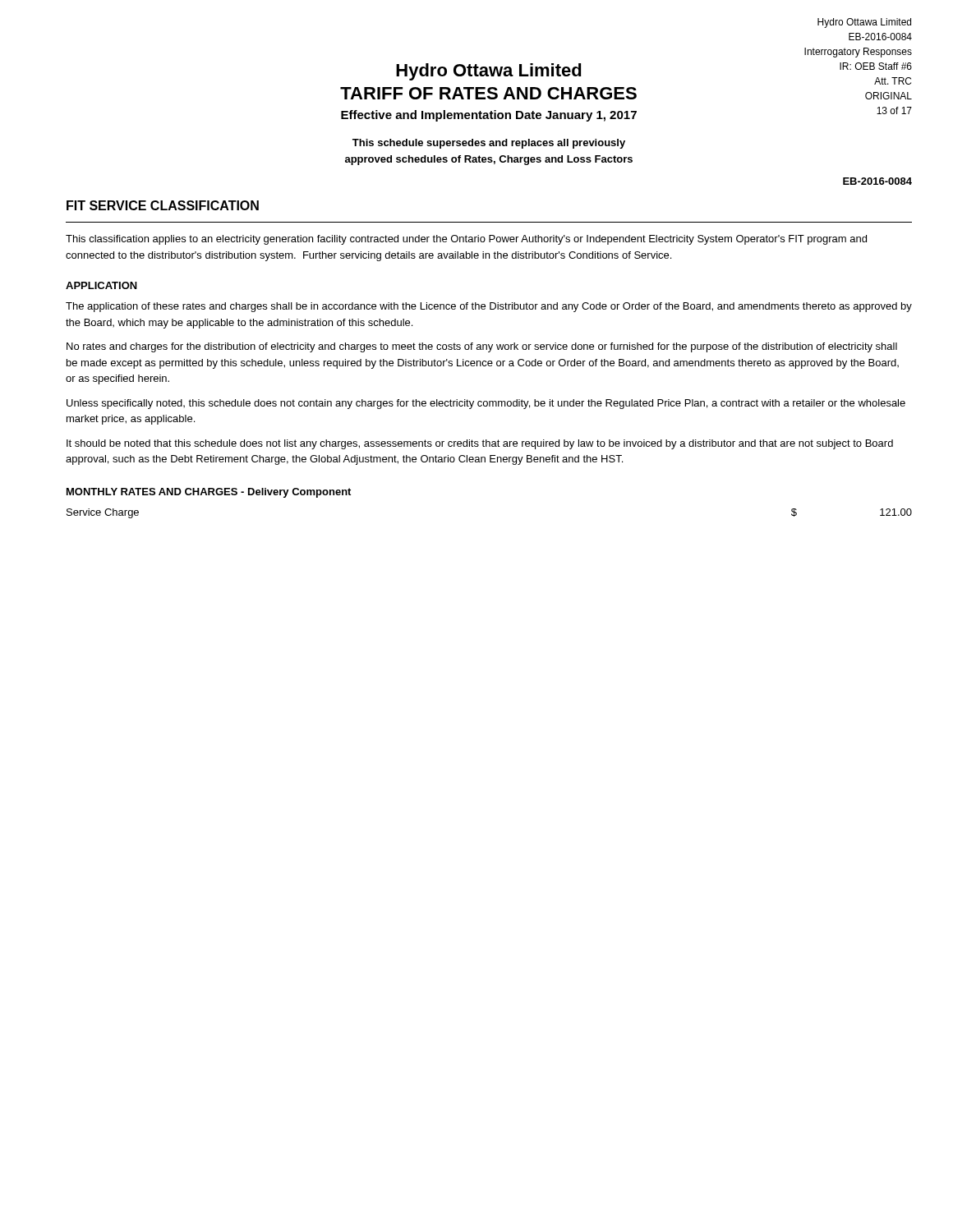Image resolution: width=953 pixels, height=1232 pixels.
Task: Locate the section header that opens with "MONTHLY RATES AND CHARGES -"
Action: [208, 491]
